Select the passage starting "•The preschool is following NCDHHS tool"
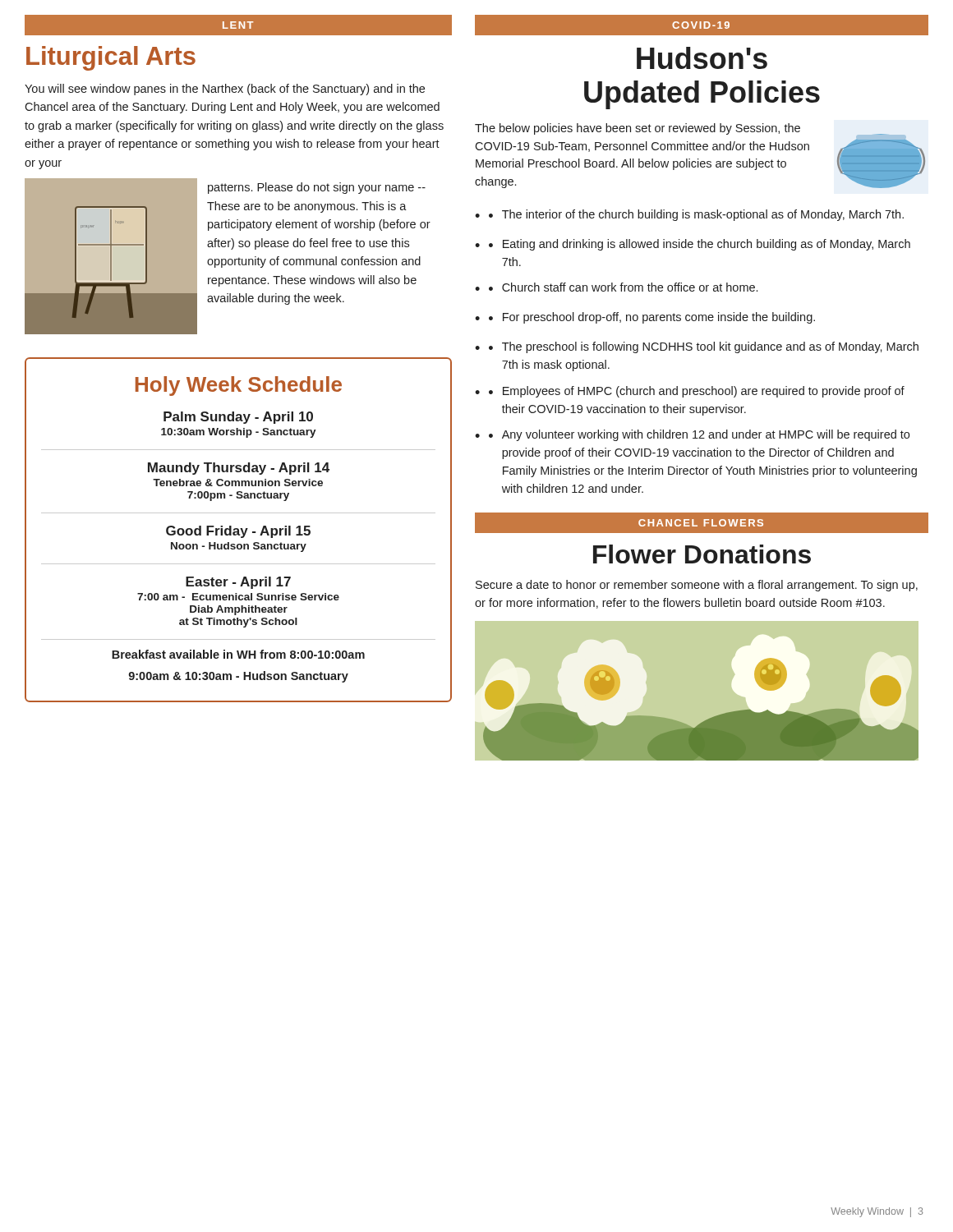This screenshot has width=953, height=1232. pyautogui.click(x=708, y=357)
